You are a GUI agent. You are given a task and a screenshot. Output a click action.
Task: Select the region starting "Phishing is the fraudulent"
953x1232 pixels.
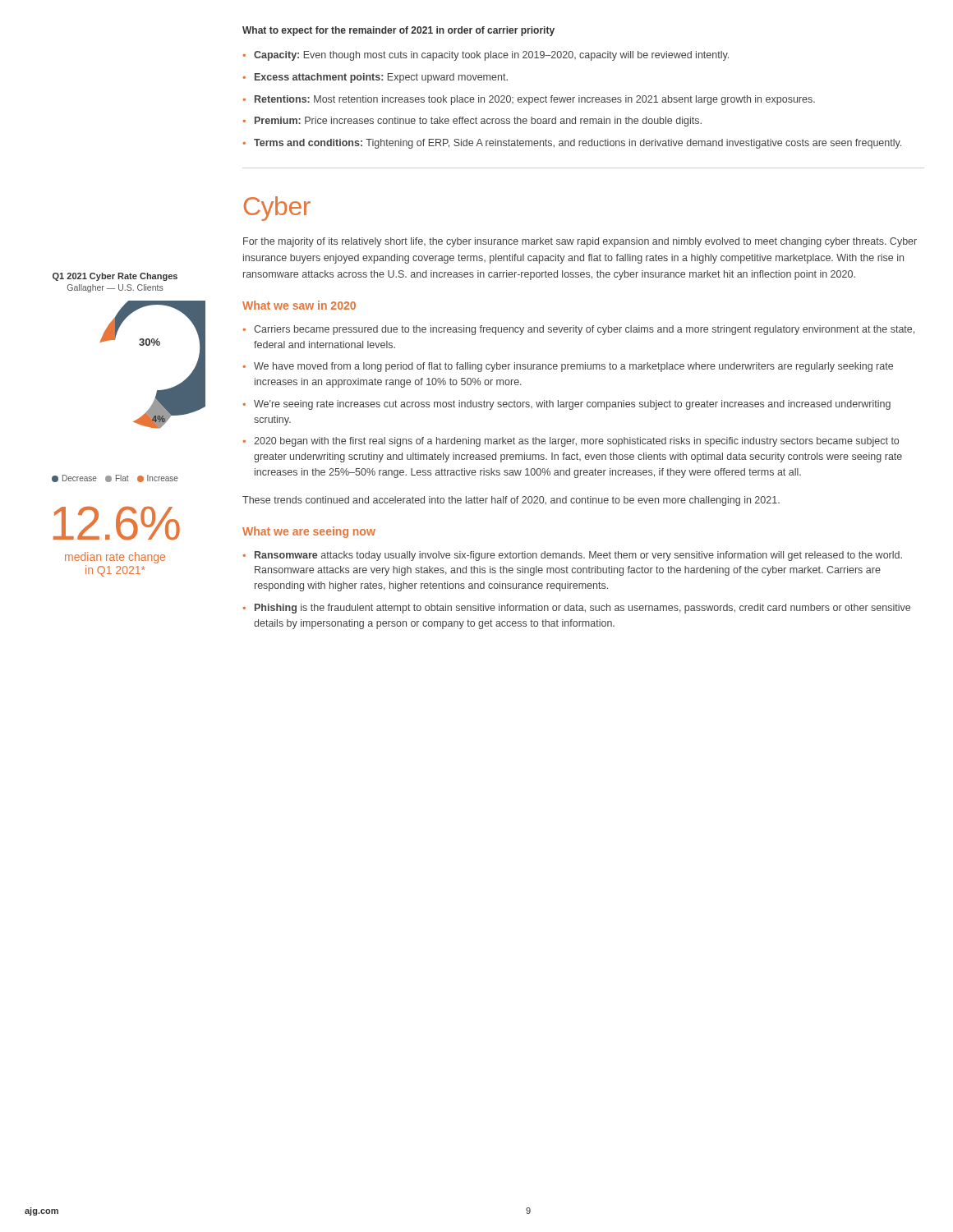(x=582, y=615)
